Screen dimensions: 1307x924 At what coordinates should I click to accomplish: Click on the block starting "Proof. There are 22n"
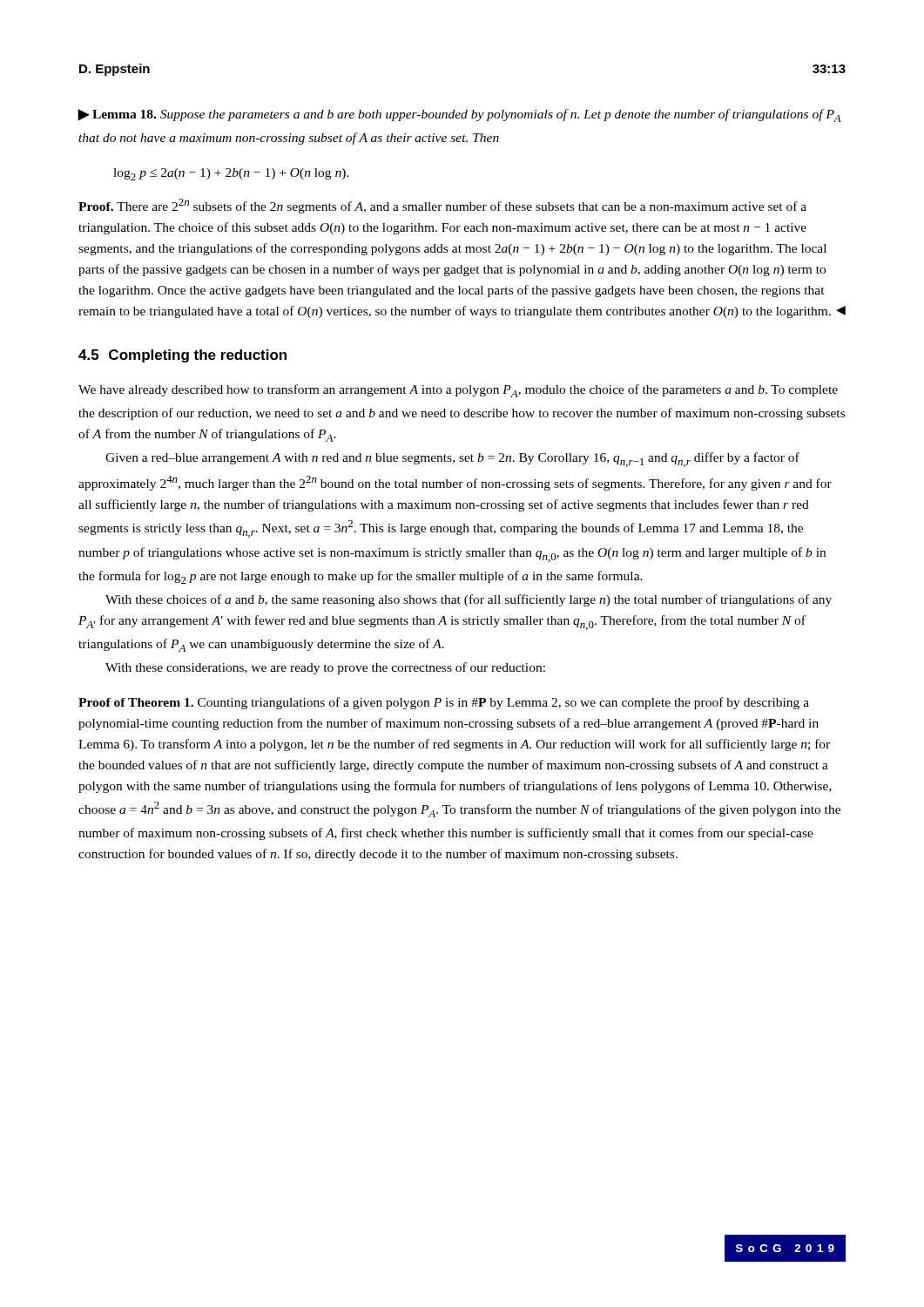click(x=462, y=258)
